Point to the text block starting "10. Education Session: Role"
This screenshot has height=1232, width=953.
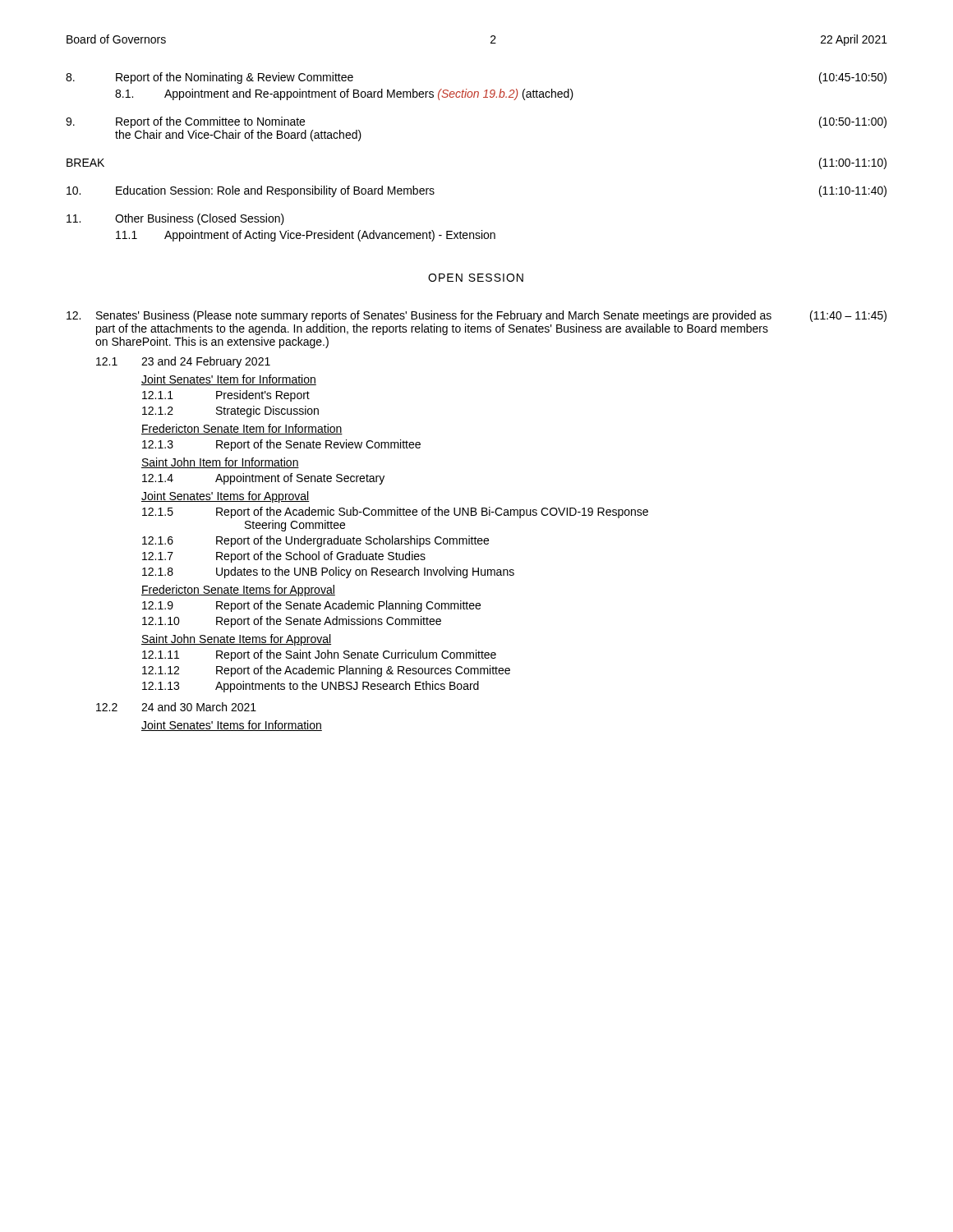click(x=277, y=191)
